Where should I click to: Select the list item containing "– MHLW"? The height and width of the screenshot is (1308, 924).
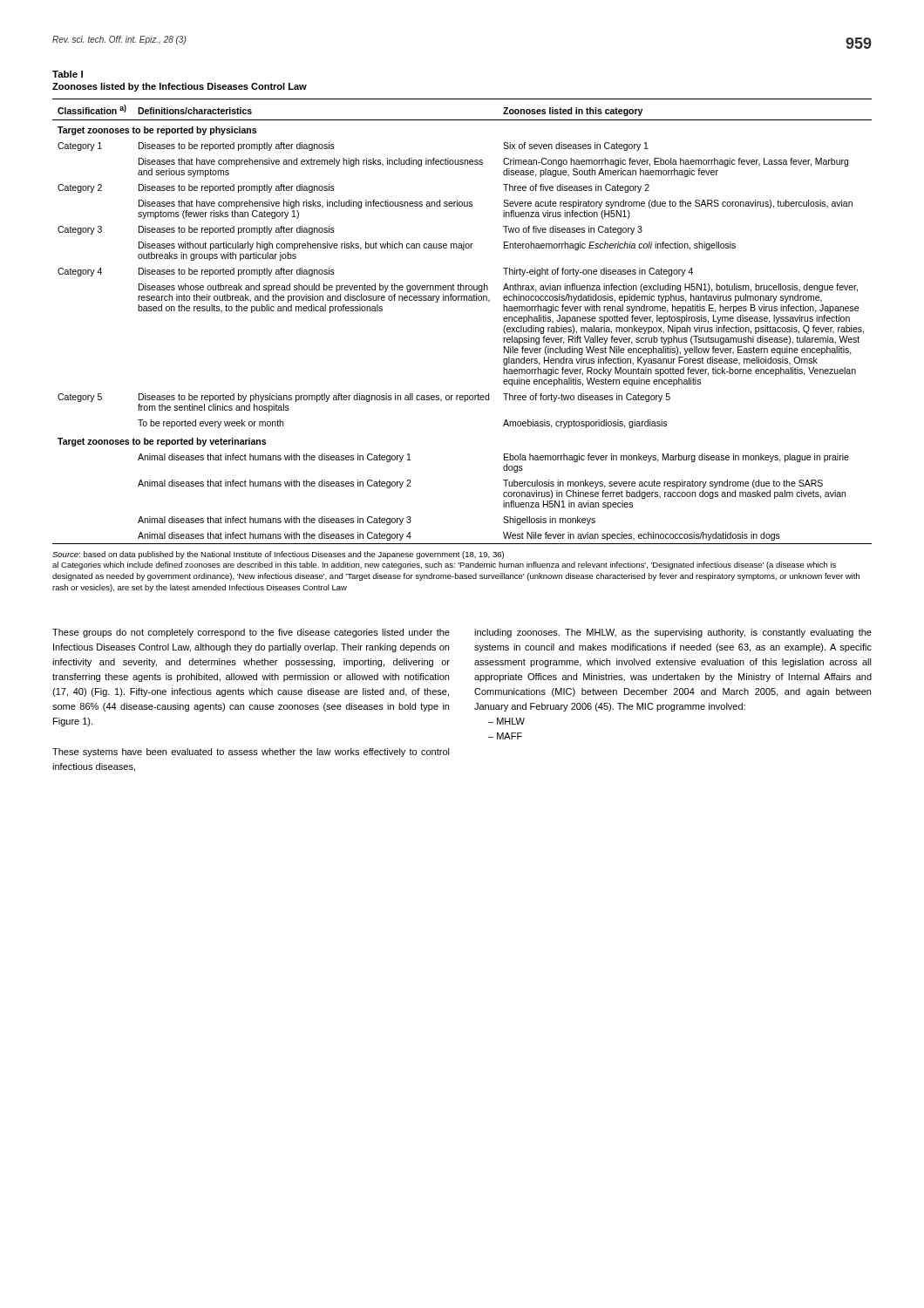coord(506,721)
